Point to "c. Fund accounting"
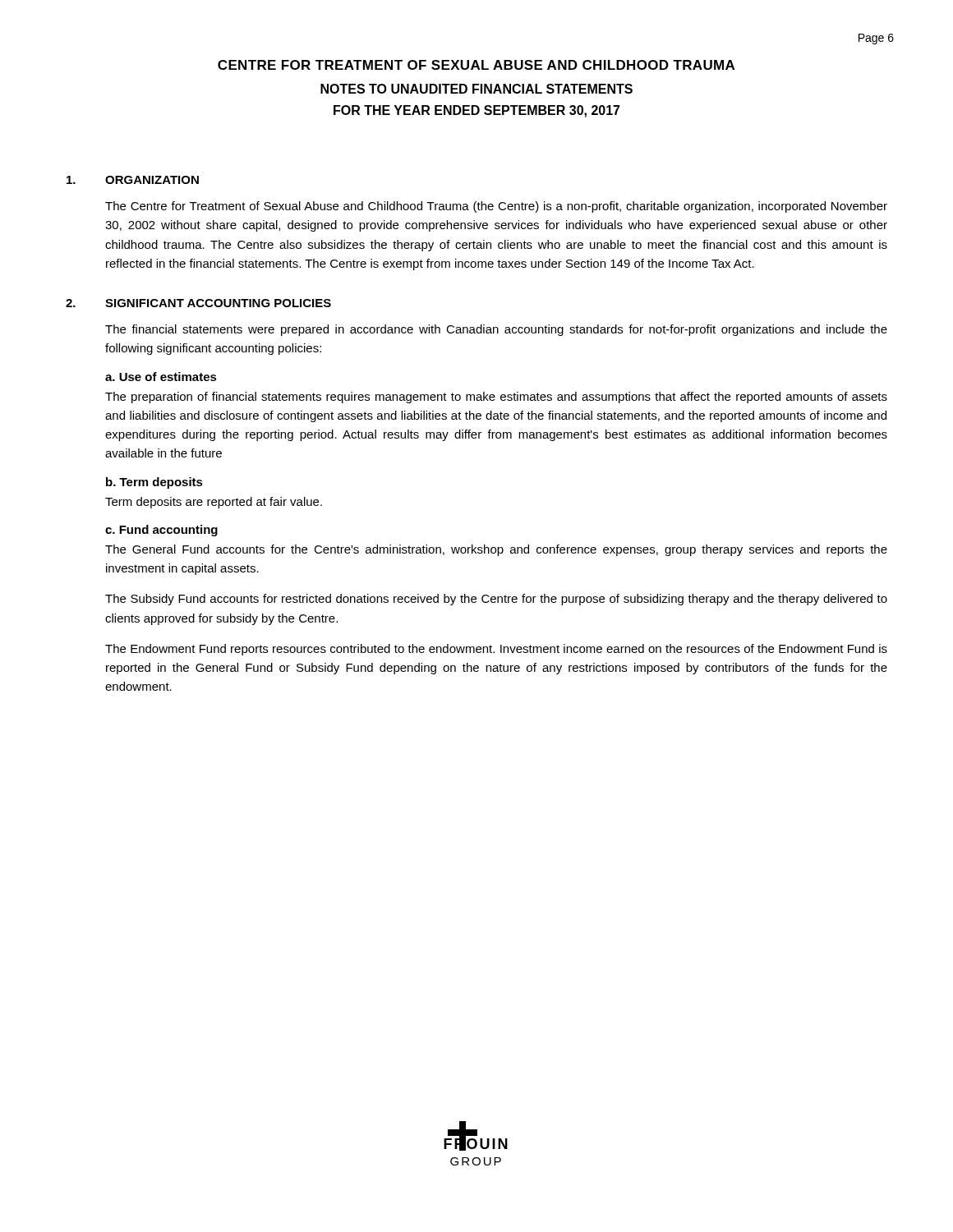Viewport: 953px width, 1232px height. (x=162, y=529)
